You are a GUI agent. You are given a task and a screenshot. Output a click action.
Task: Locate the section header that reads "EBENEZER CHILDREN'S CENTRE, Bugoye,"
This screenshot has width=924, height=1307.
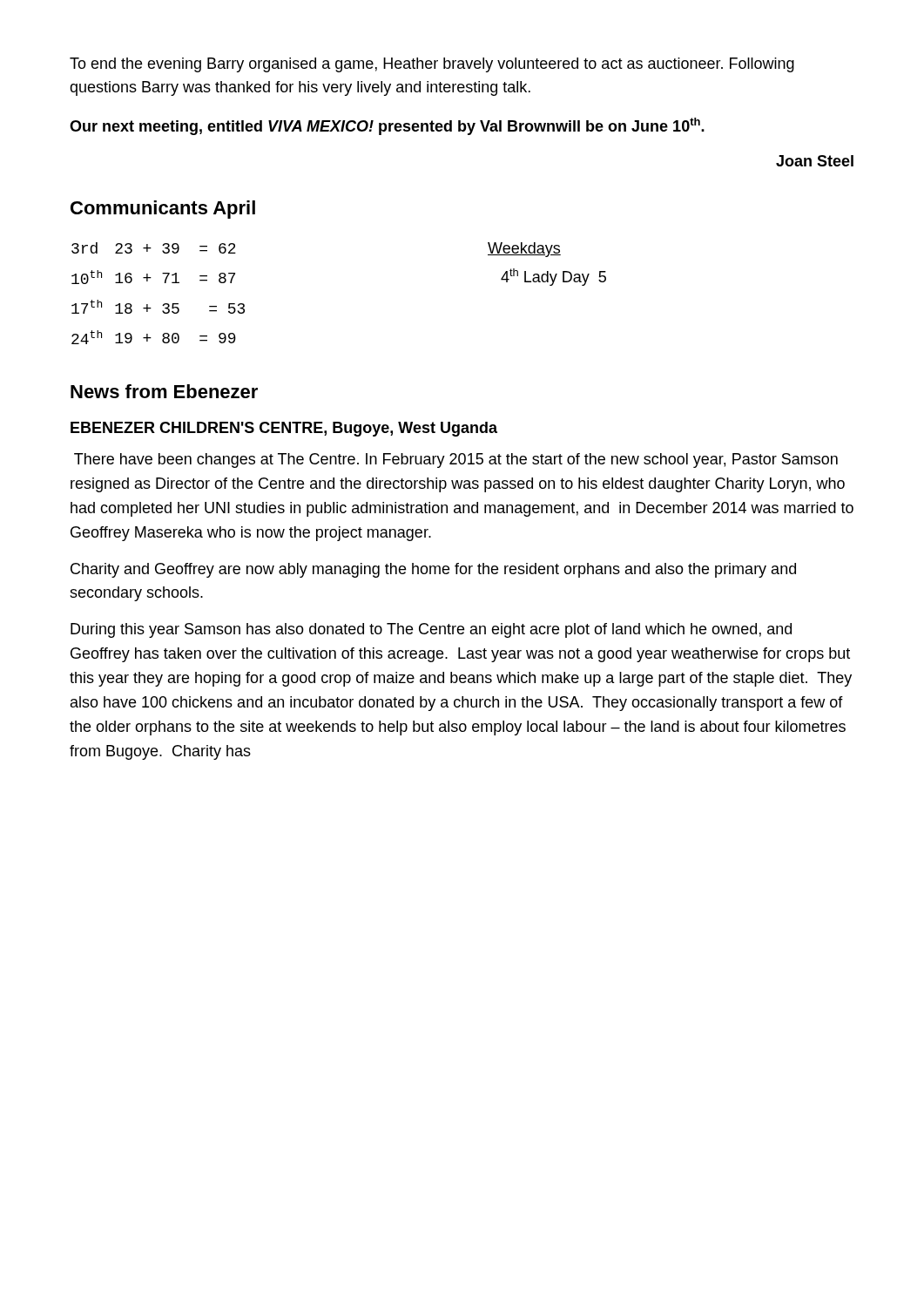283,428
